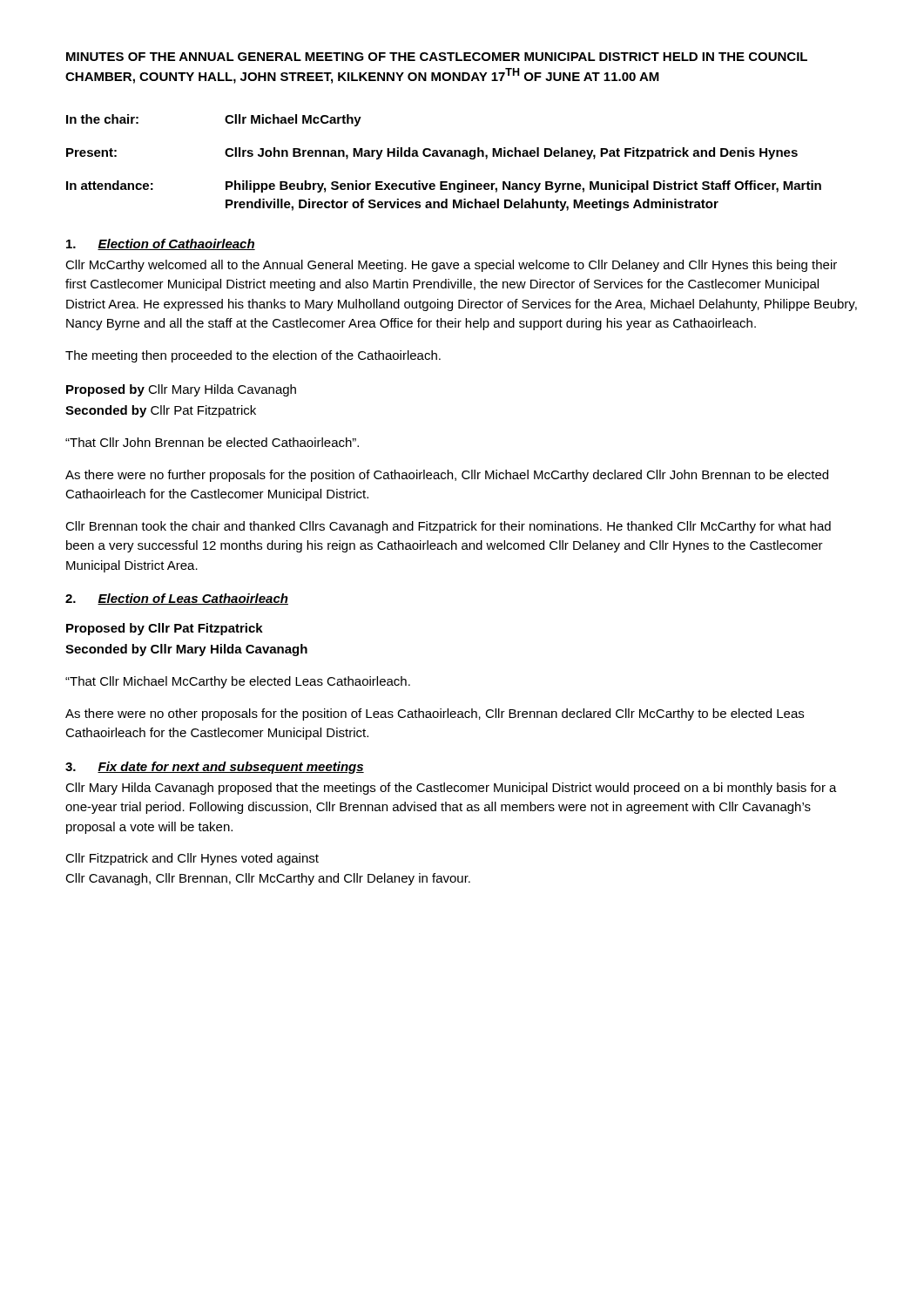Locate the region starting "Cllr Brennan took the"
The height and width of the screenshot is (1307, 924).
pos(448,545)
